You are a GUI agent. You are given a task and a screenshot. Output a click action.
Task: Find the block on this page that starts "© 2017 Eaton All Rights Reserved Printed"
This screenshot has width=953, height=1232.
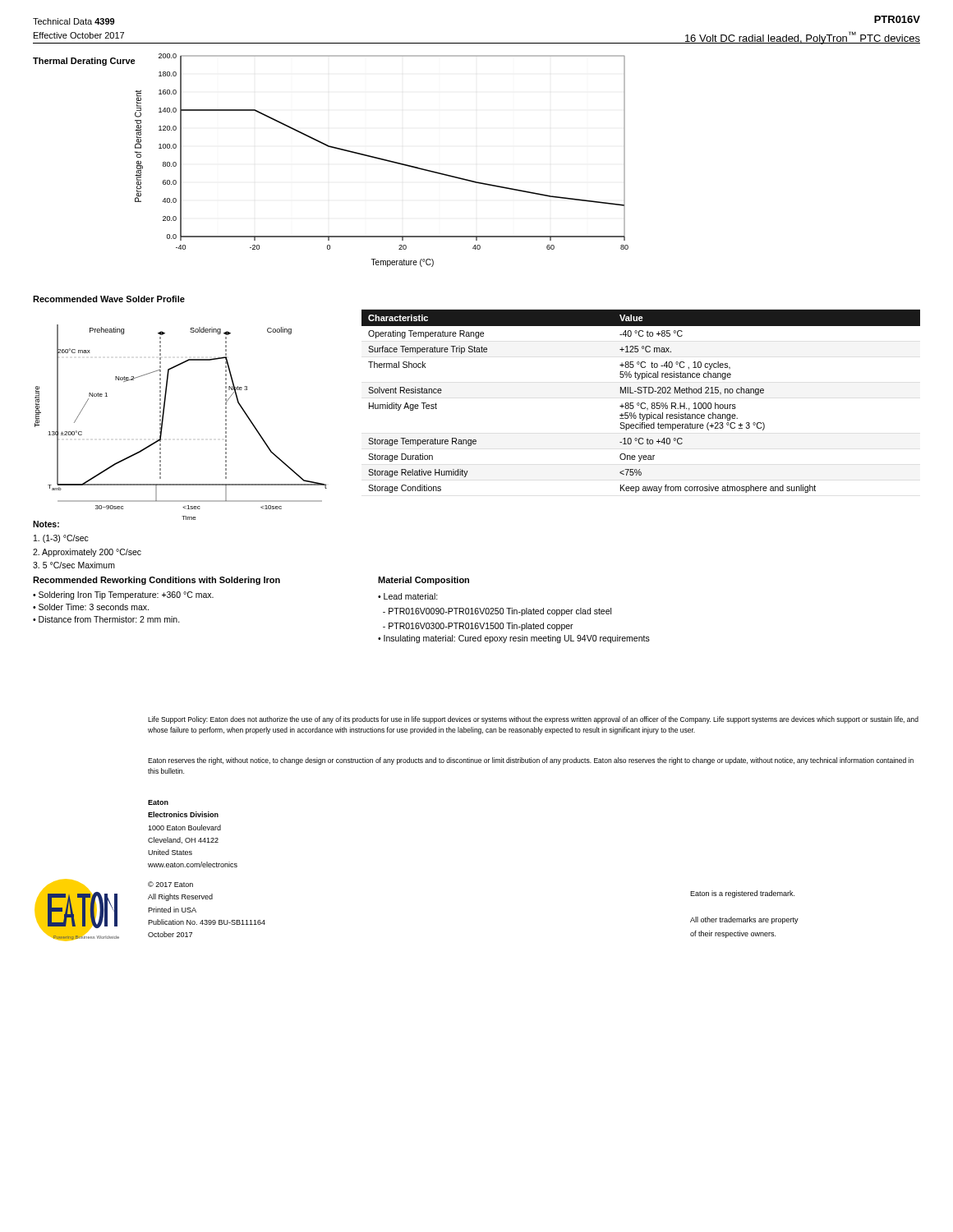[207, 910]
